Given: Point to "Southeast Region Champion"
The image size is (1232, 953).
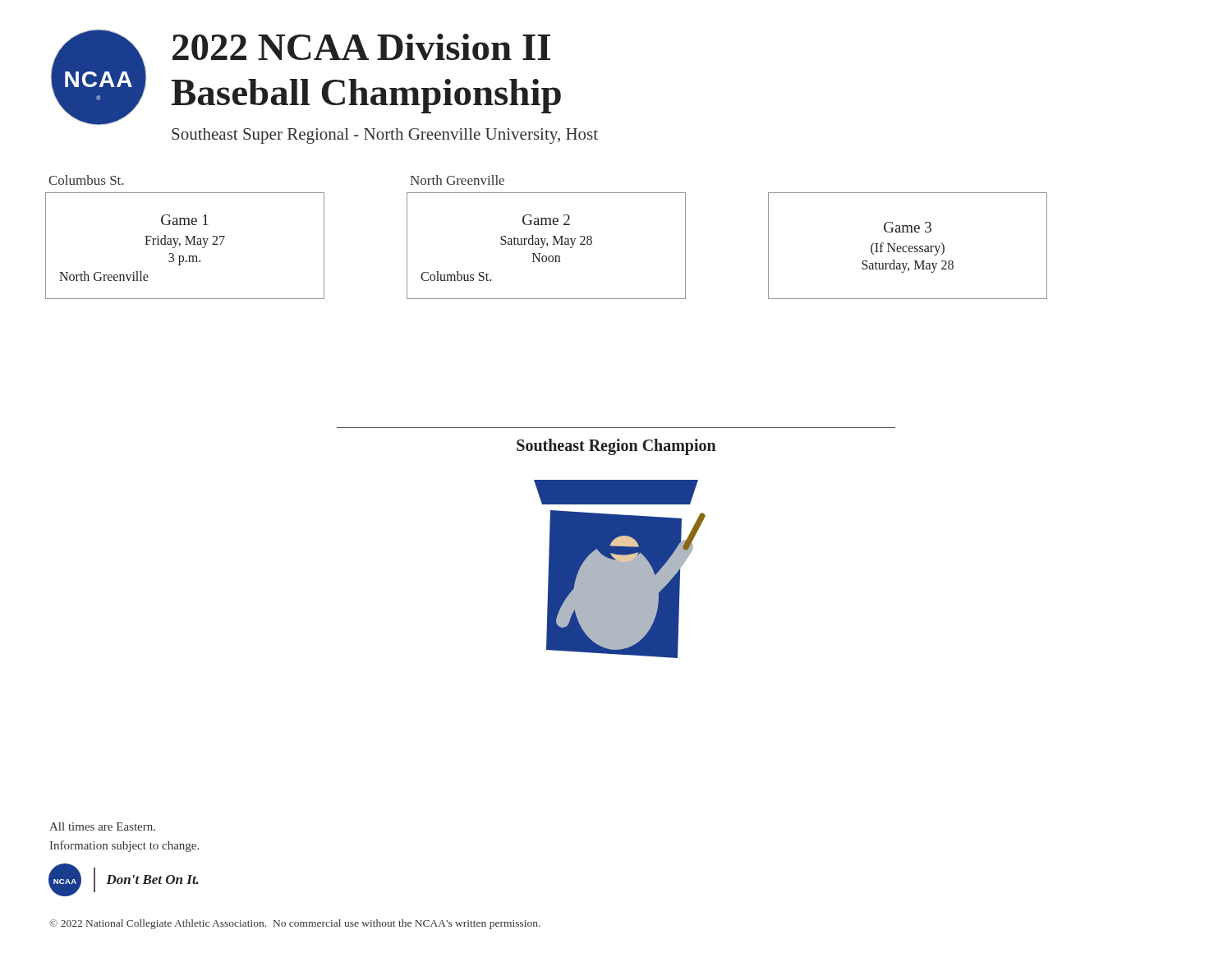Looking at the screenshot, I should [x=616, y=445].
